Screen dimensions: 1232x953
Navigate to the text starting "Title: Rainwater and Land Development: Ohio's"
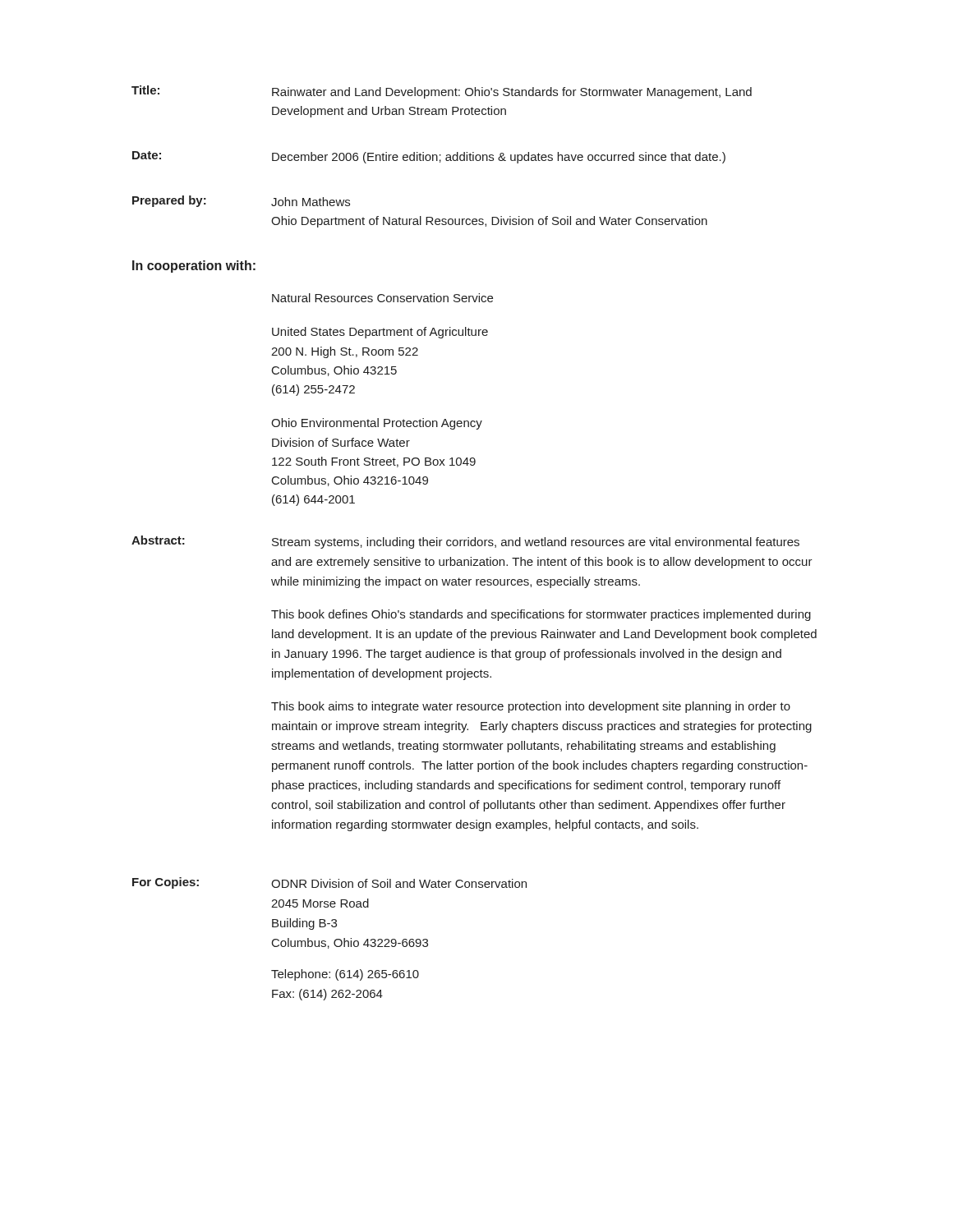coord(476,101)
